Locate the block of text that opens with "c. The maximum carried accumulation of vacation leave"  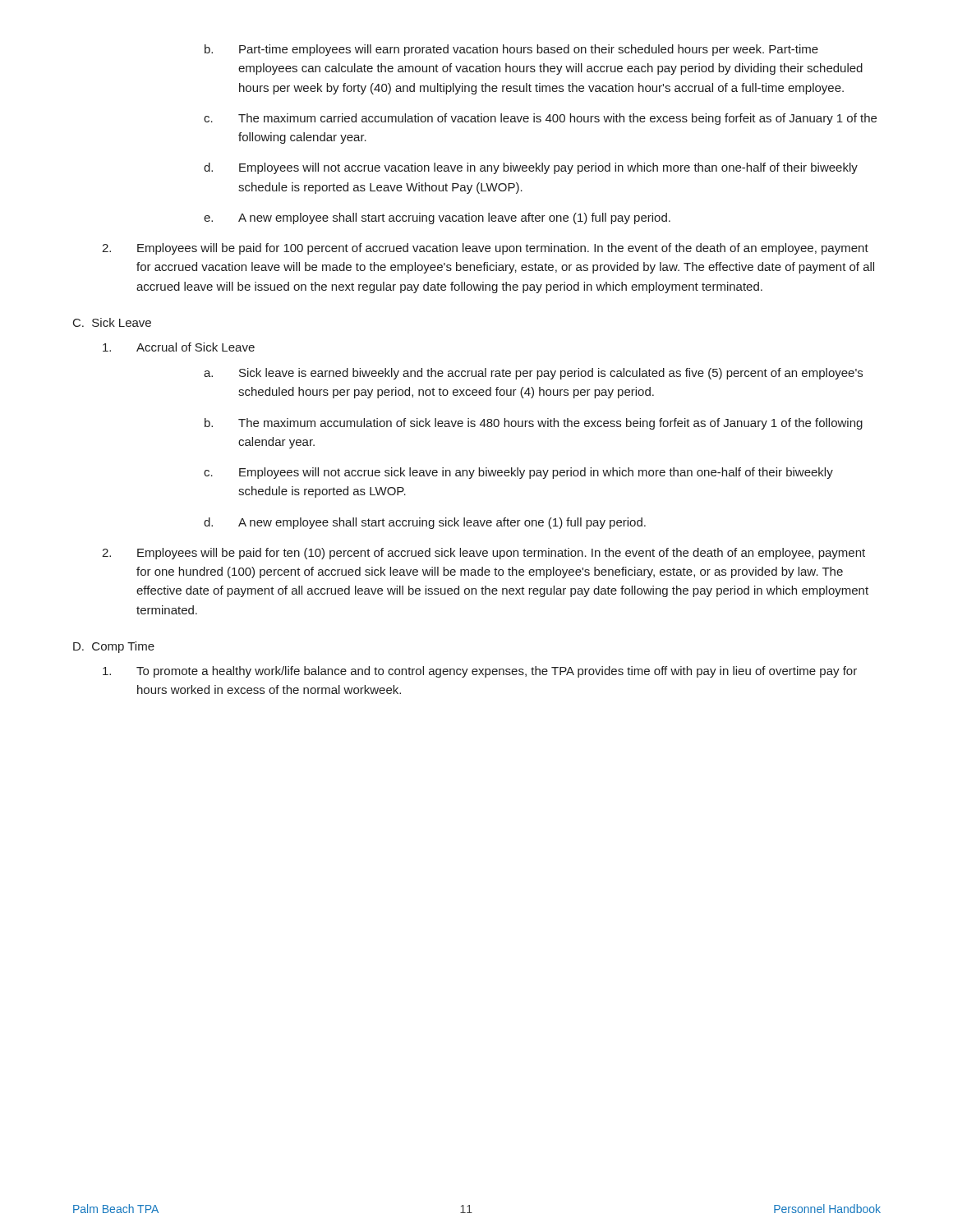542,127
